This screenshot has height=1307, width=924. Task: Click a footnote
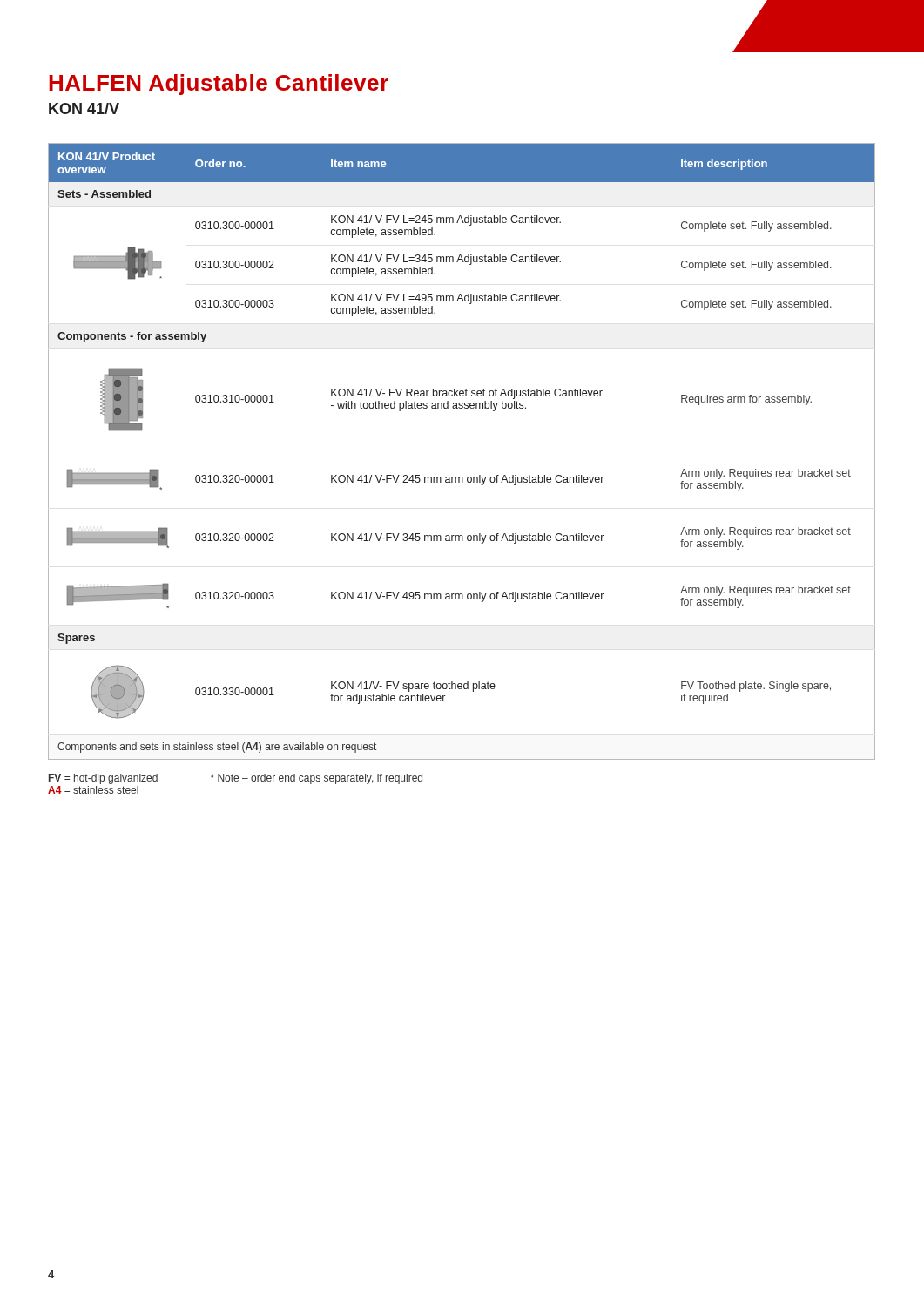(236, 784)
